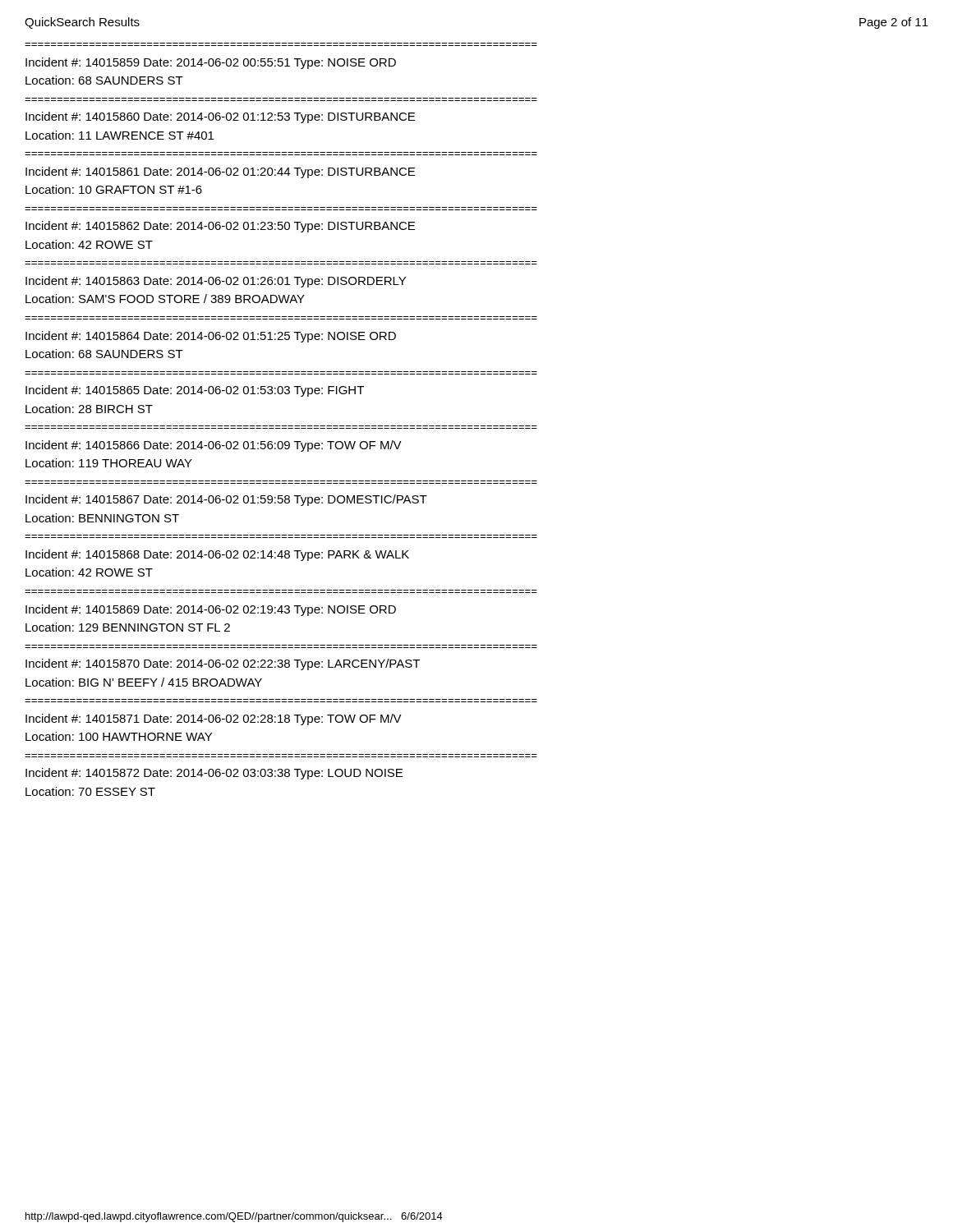Locate the block of text that opens with "================================================================================ Incident #: 14015862 Date: 2014-06-02 01:23:50 Type:"
The image size is (953, 1232).
(220, 227)
